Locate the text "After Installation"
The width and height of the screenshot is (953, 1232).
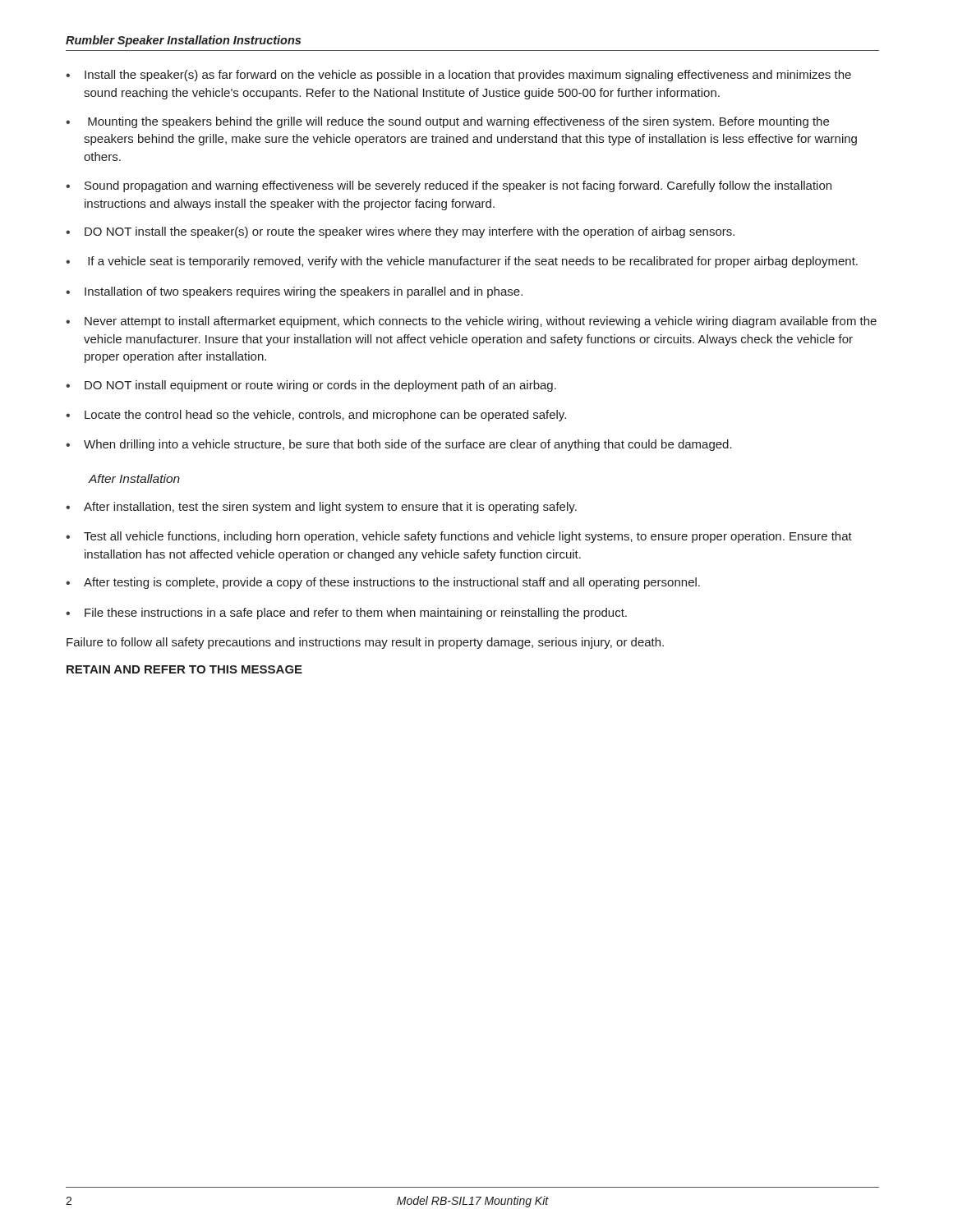click(x=134, y=478)
